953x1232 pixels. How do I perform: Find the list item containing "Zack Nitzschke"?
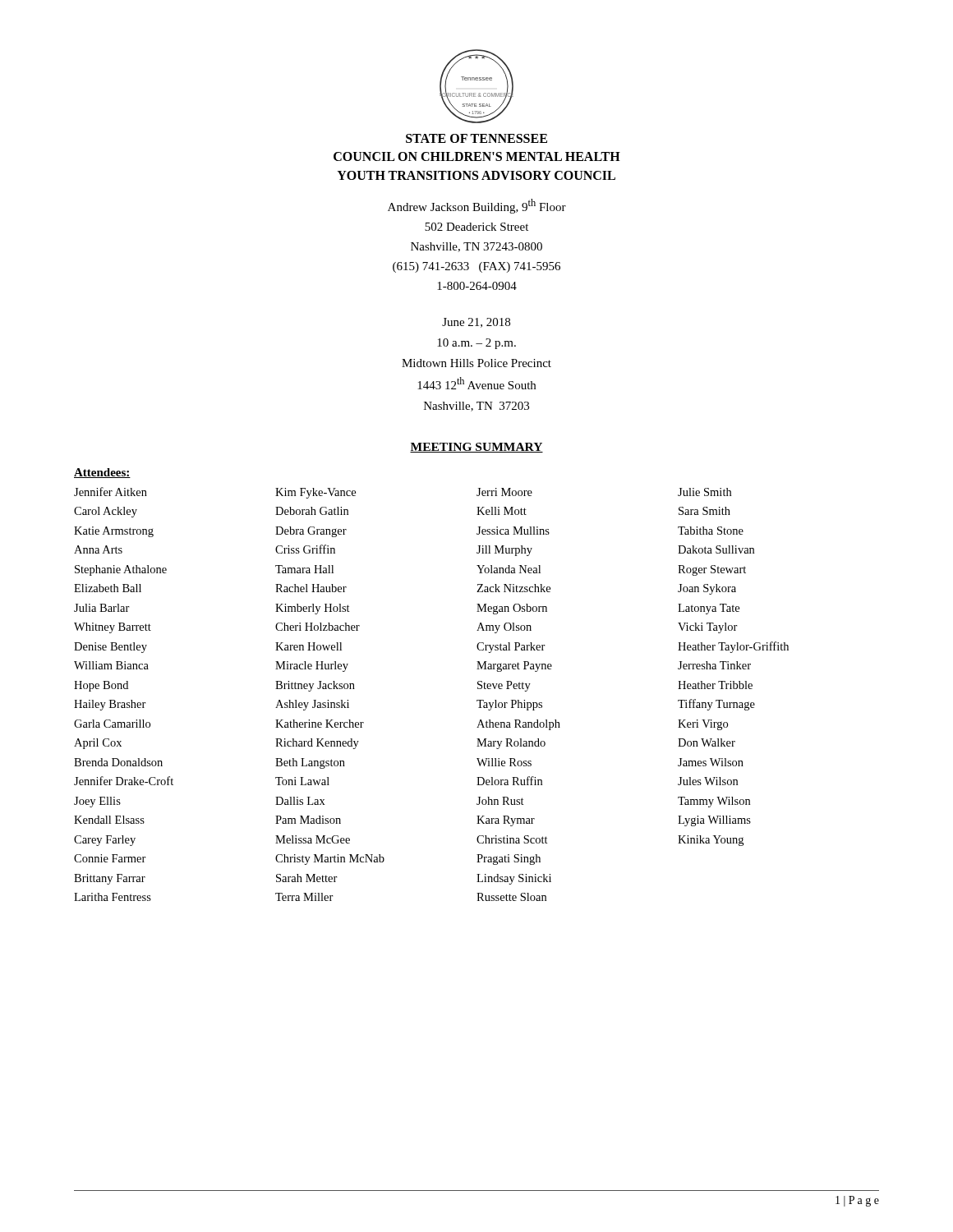point(514,588)
